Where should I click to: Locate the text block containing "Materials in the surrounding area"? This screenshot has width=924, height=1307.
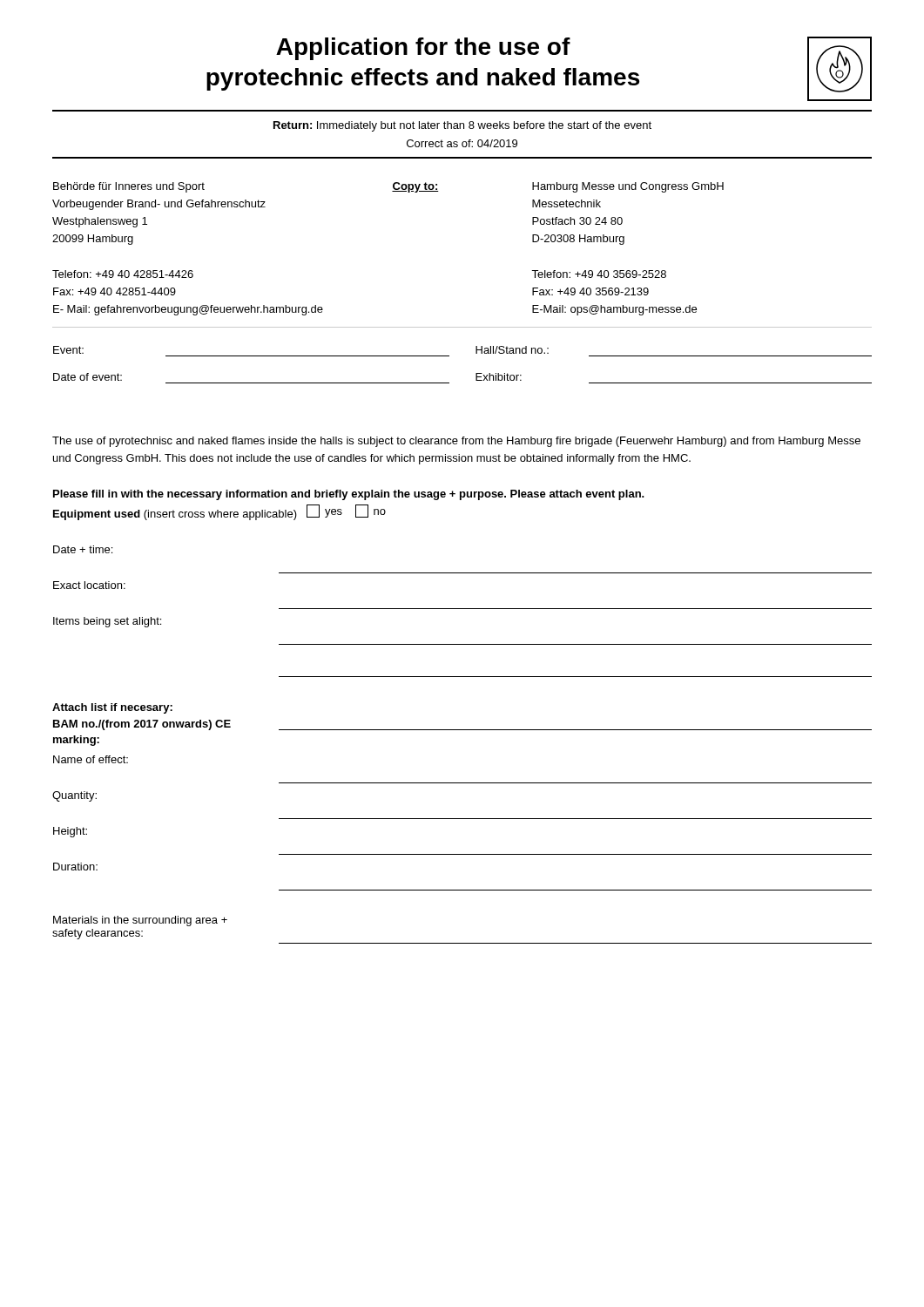140,926
